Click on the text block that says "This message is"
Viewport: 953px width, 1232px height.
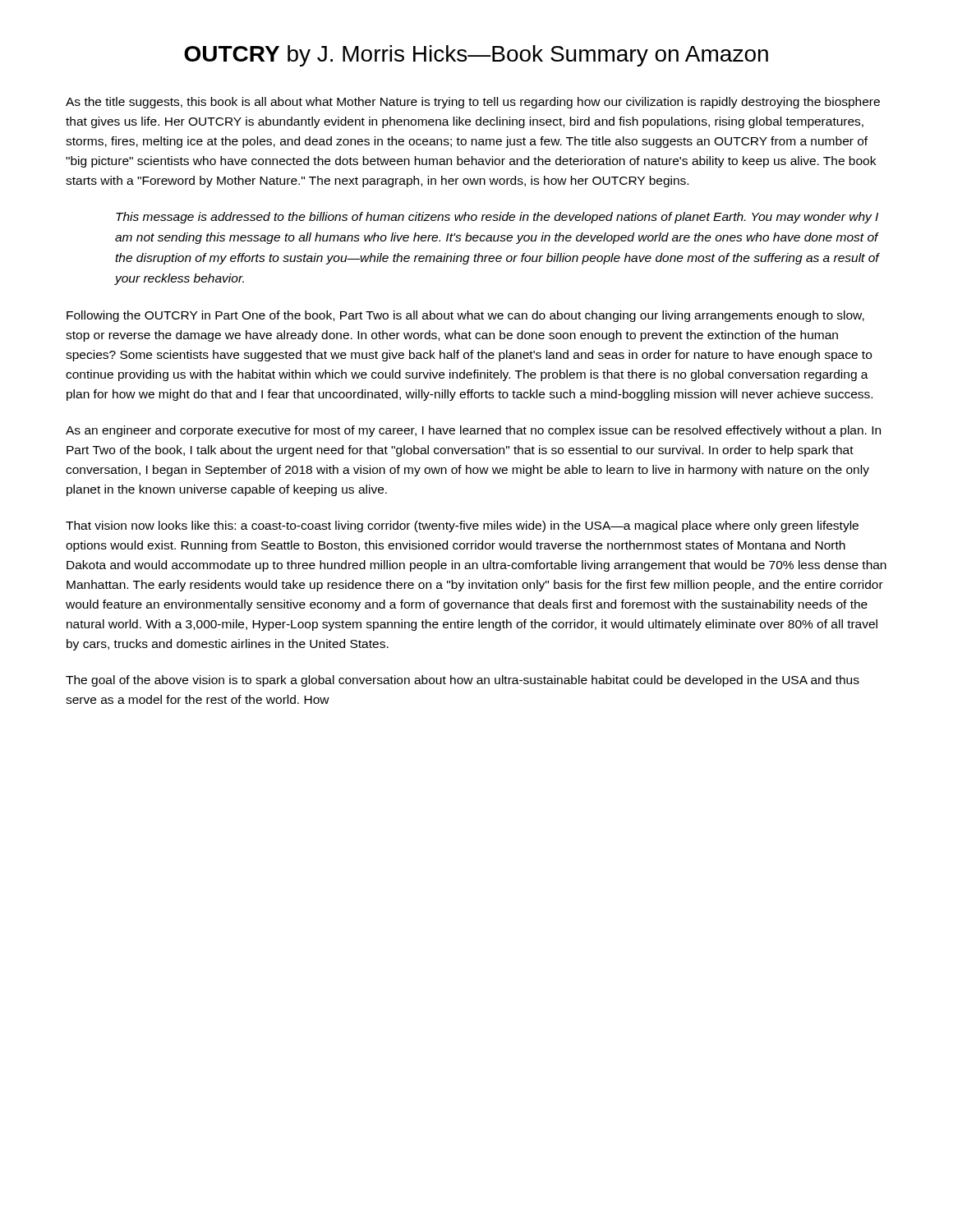click(x=497, y=247)
